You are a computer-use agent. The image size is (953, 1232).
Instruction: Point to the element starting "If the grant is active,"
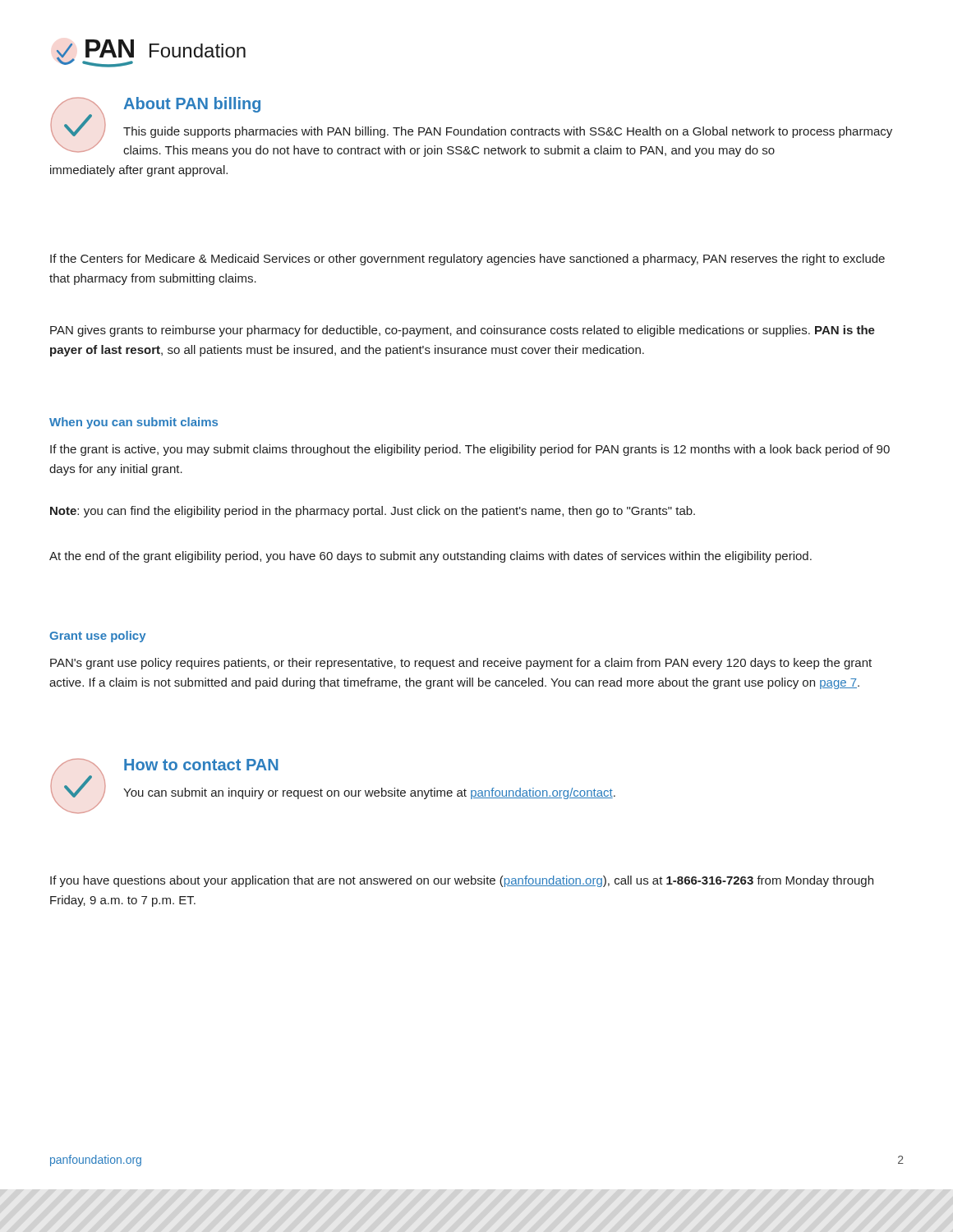click(x=476, y=459)
